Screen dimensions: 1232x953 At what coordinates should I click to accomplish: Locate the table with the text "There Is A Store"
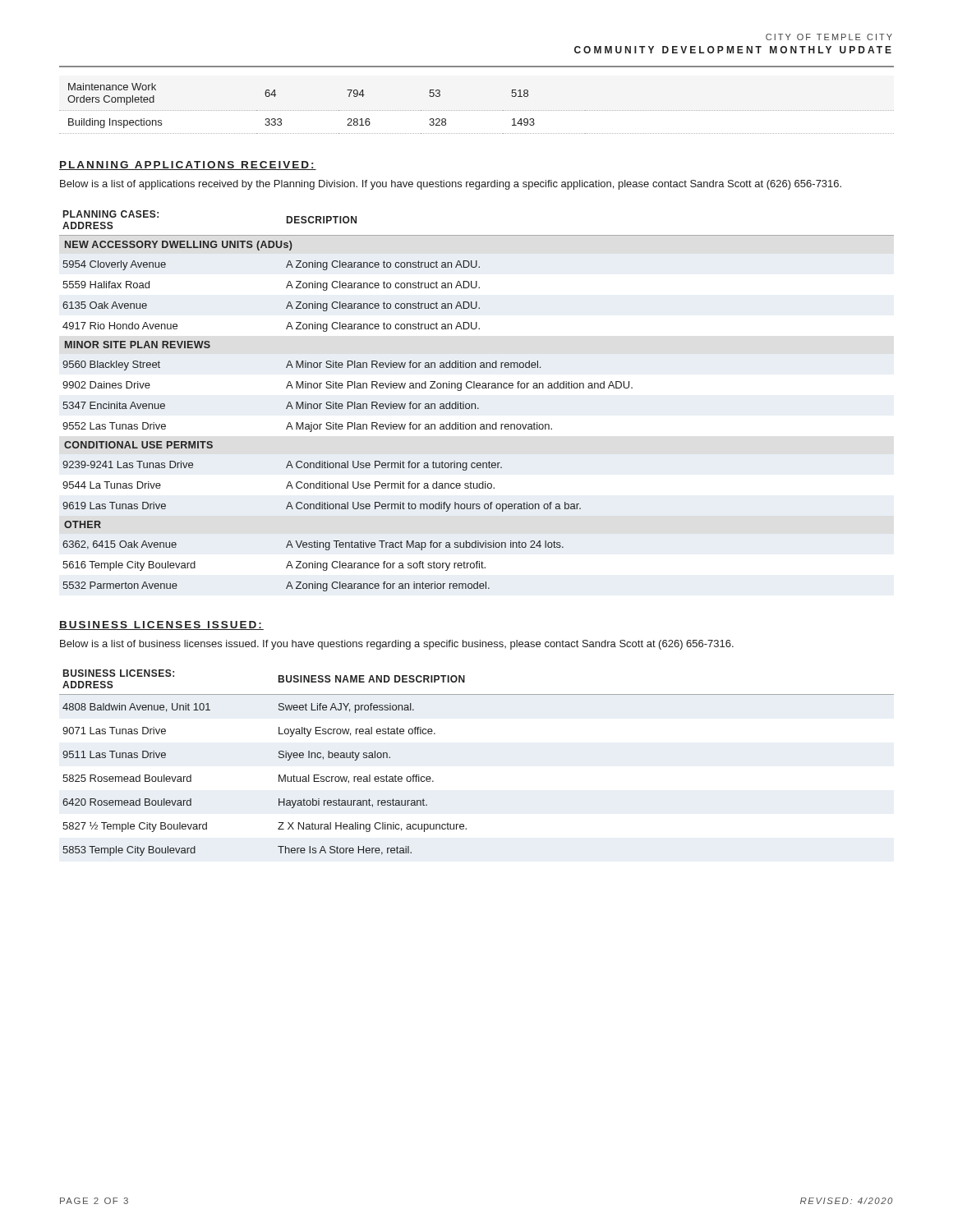coord(476,763)
